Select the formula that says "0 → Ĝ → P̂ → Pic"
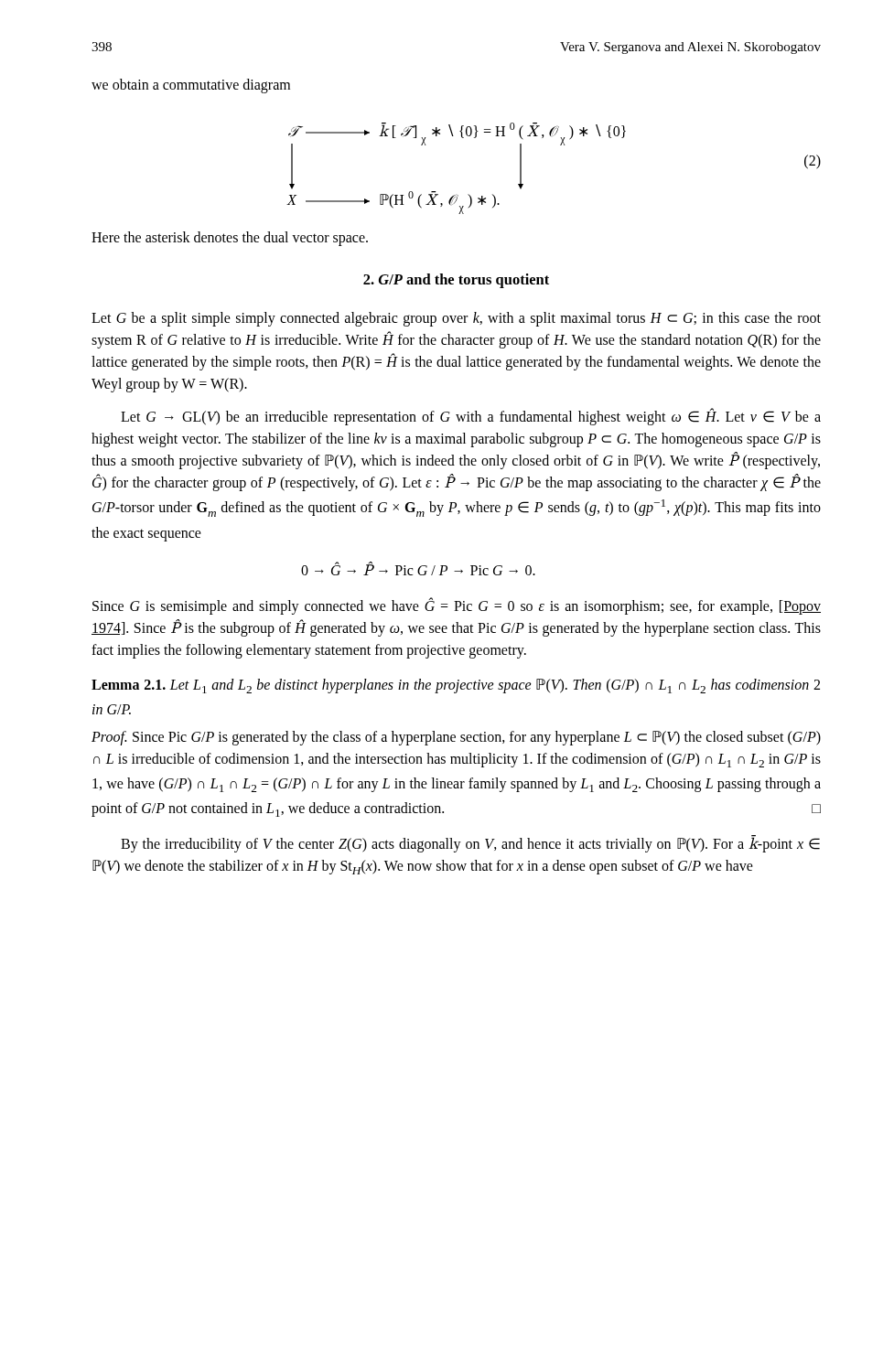This screenshot has width=894, height=1372. 456,570
